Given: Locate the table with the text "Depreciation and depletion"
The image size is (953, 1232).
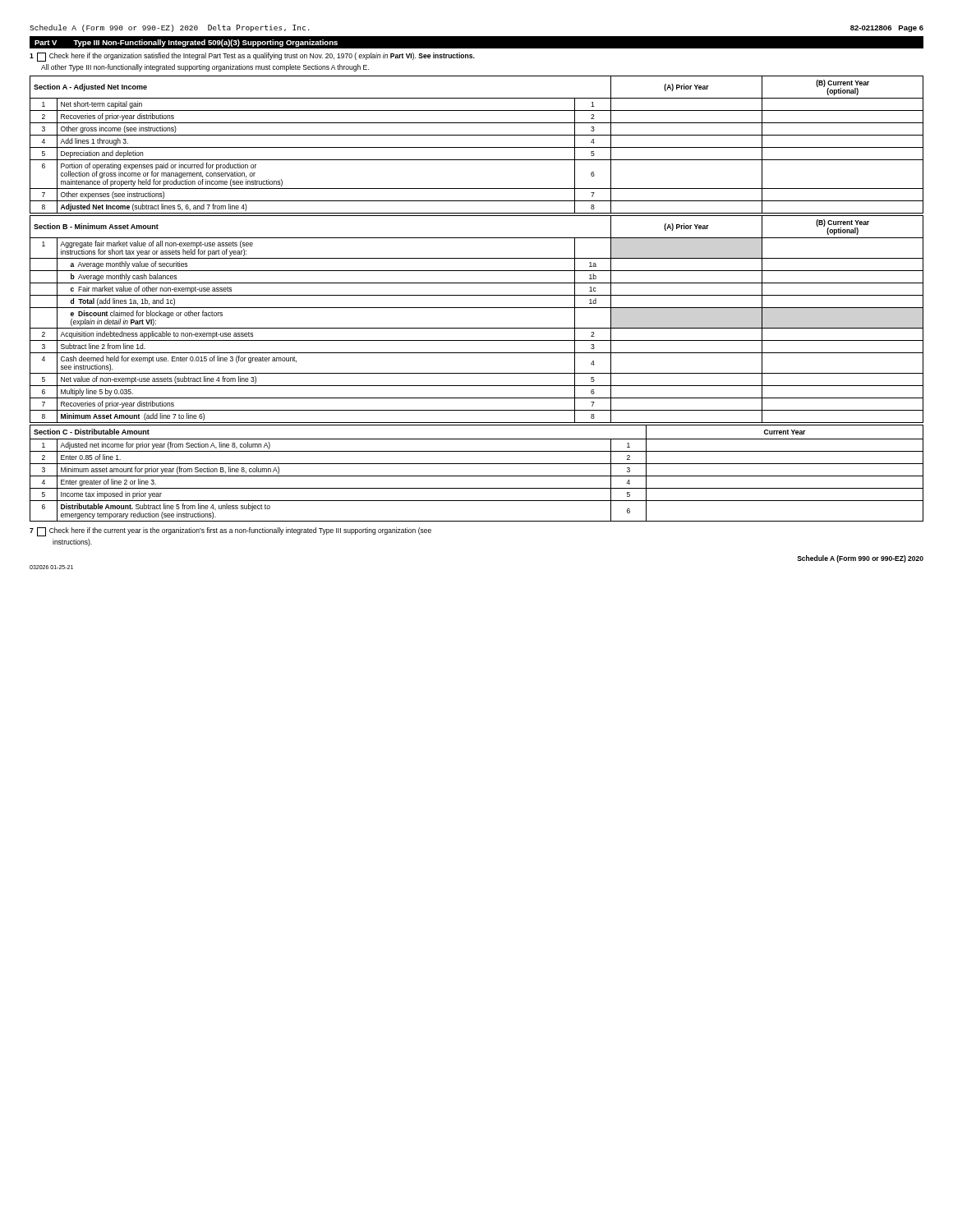Looking at the screenshot, I should [476, 145].
